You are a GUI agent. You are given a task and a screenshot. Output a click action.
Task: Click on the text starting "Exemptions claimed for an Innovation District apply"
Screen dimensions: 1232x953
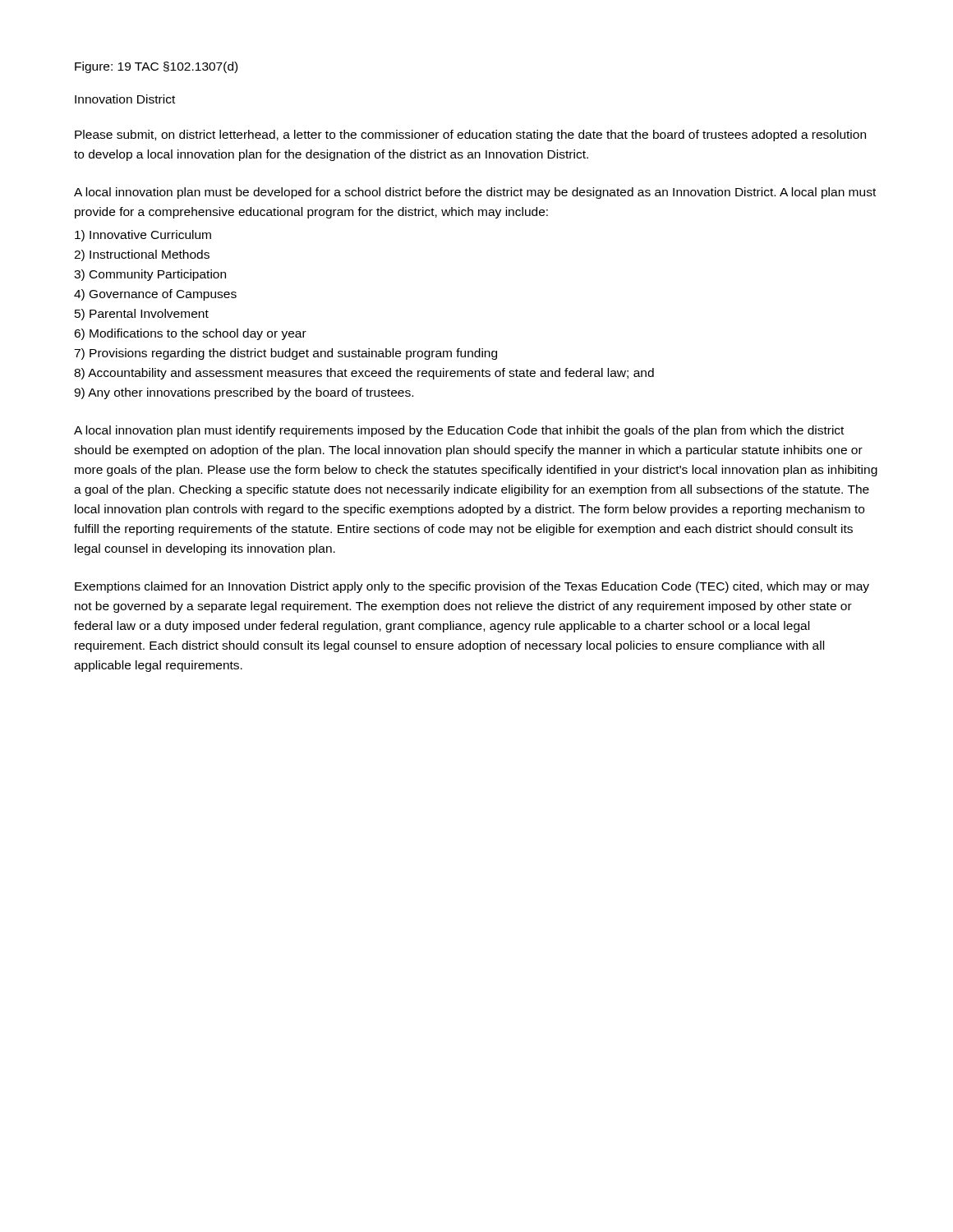tap(472, 626)
